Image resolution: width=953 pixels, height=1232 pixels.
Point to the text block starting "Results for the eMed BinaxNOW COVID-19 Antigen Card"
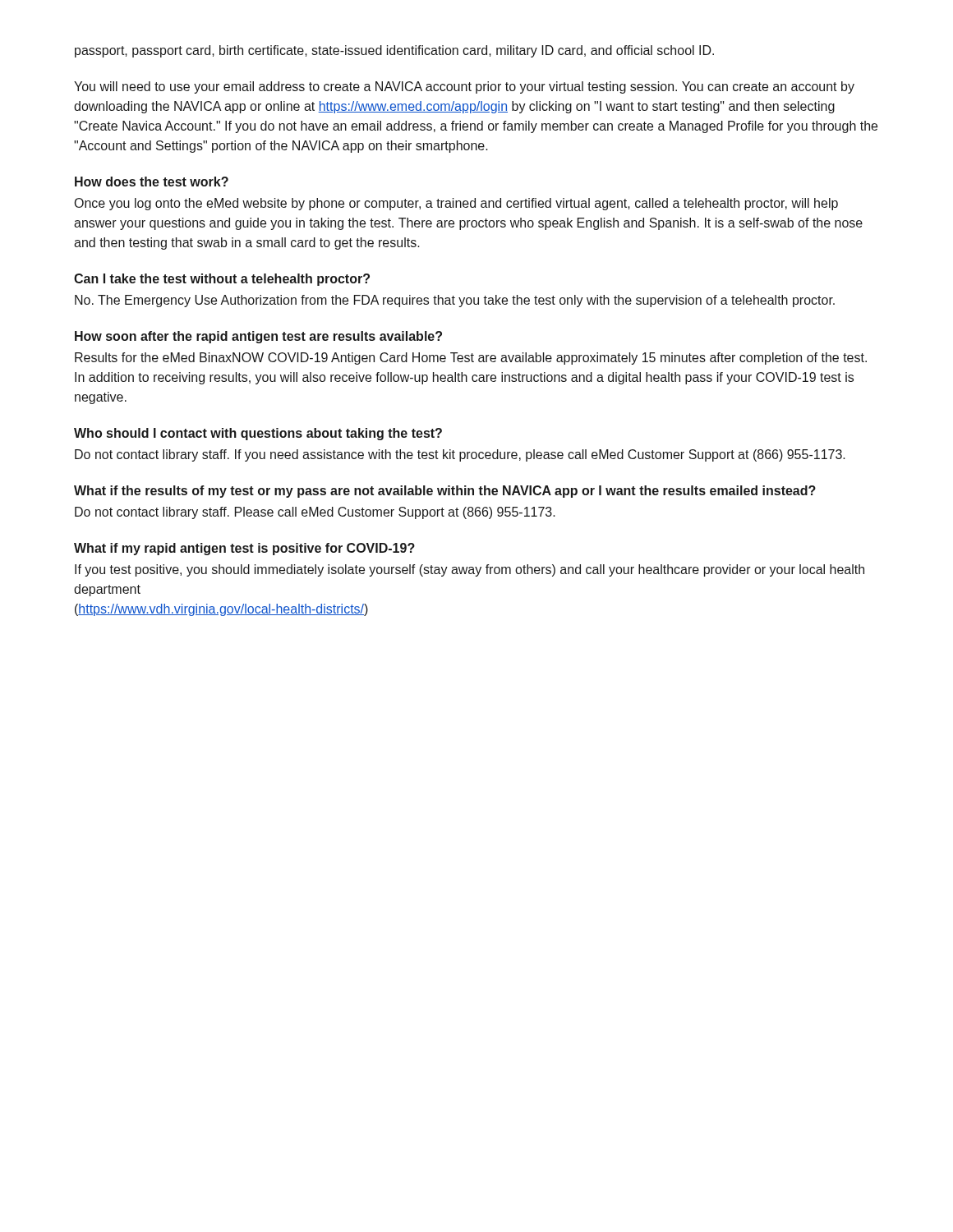tap(471, 377)
